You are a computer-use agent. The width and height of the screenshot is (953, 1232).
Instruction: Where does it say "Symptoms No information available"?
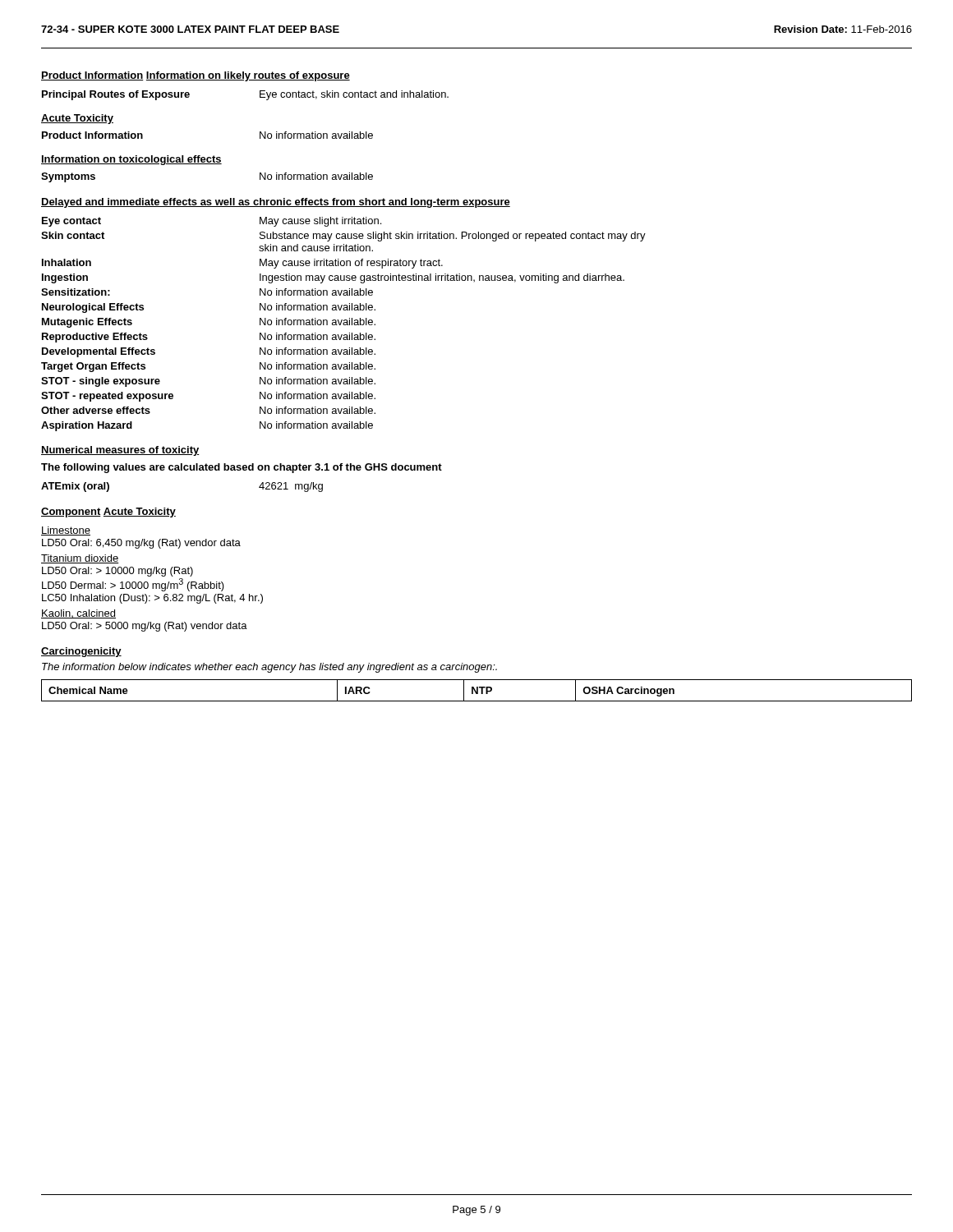tap(72, 177)
